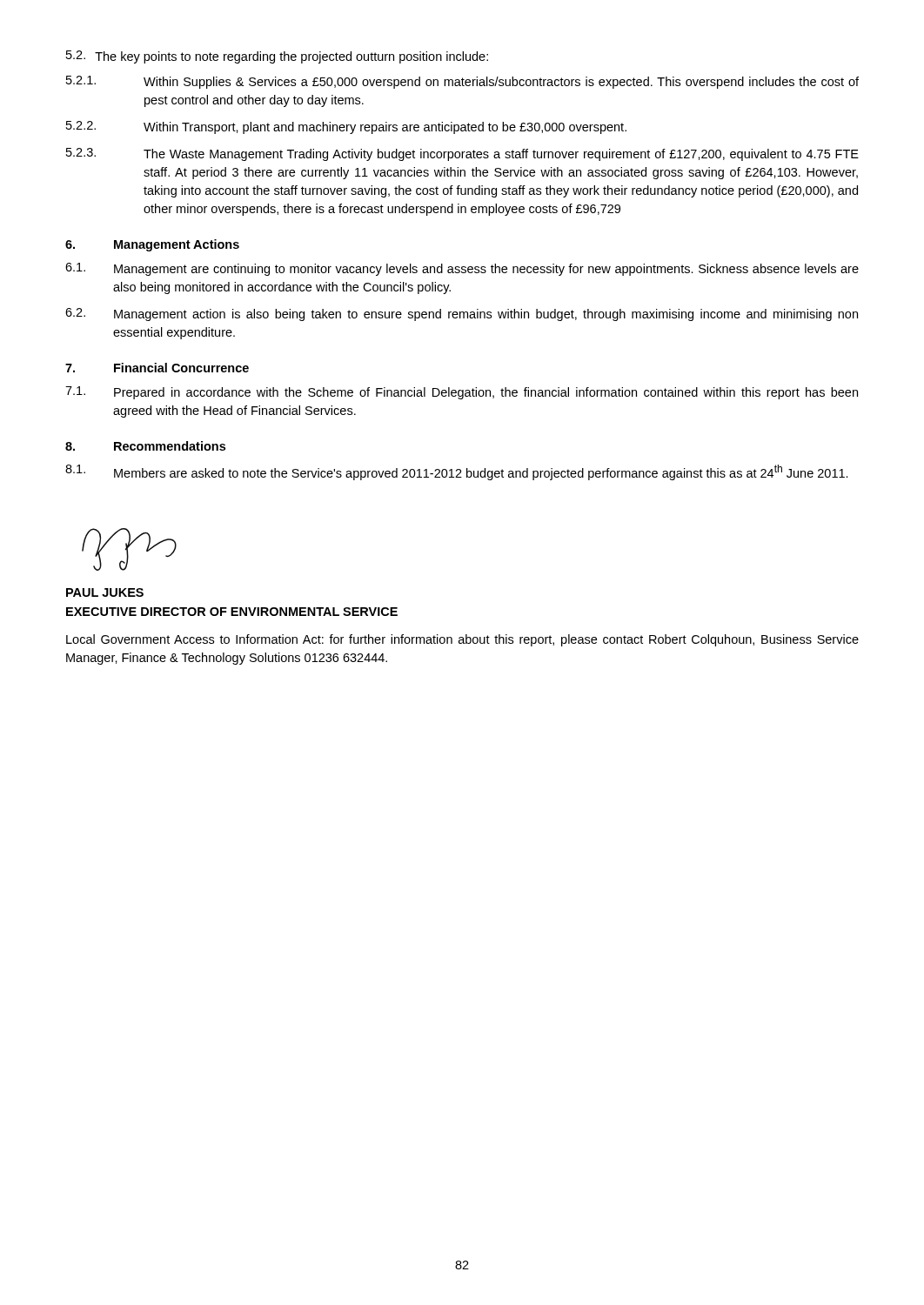Select the list item with the text "6.2. Management action is also being taken to"
Image resolution: width=924 pixels, height=1305 pixels.
(x=462, y=324)
